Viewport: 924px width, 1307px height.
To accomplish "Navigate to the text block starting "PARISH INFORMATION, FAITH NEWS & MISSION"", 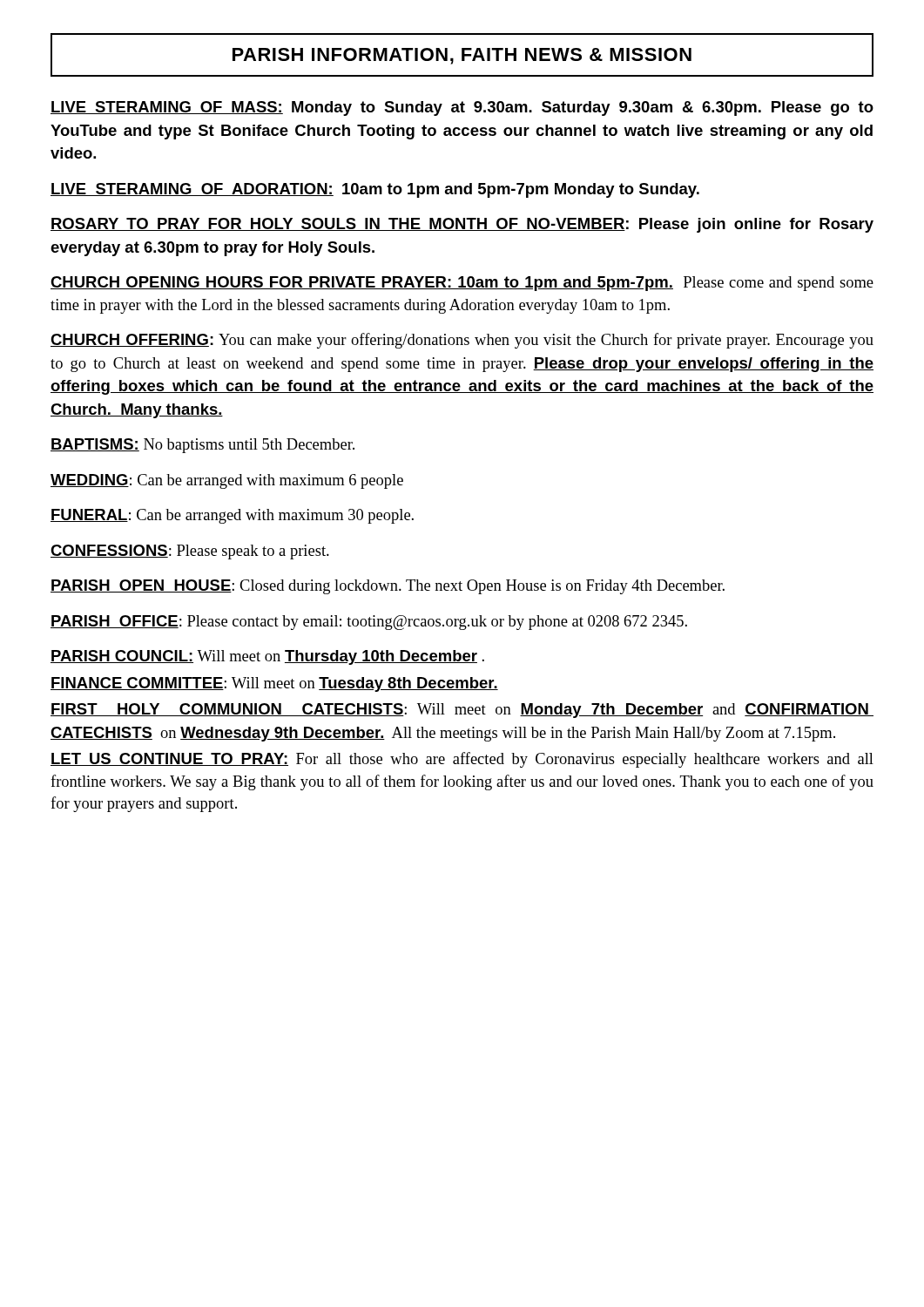I will tap(462, 54).
